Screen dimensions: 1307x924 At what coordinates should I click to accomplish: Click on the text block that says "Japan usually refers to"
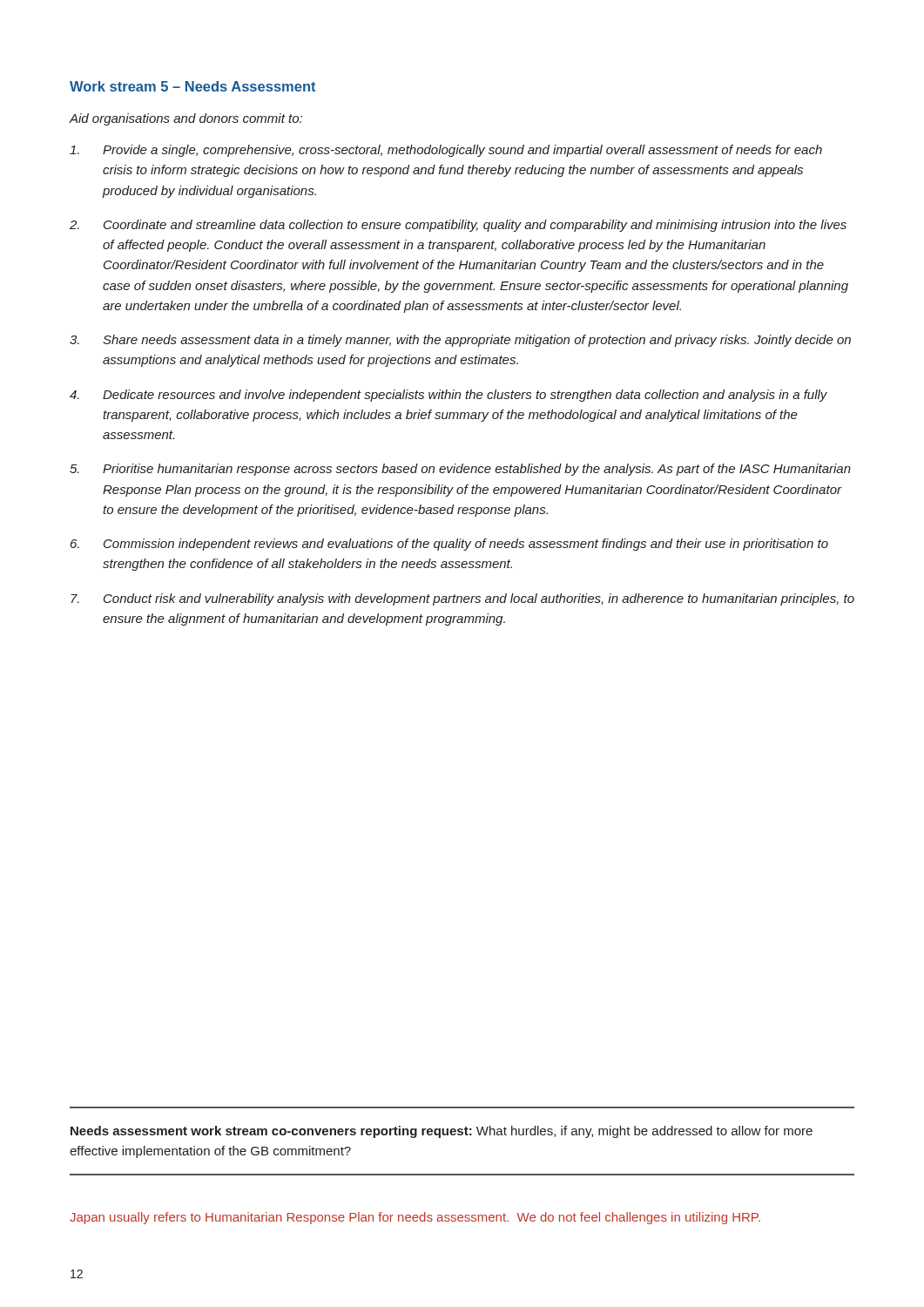415,1217
